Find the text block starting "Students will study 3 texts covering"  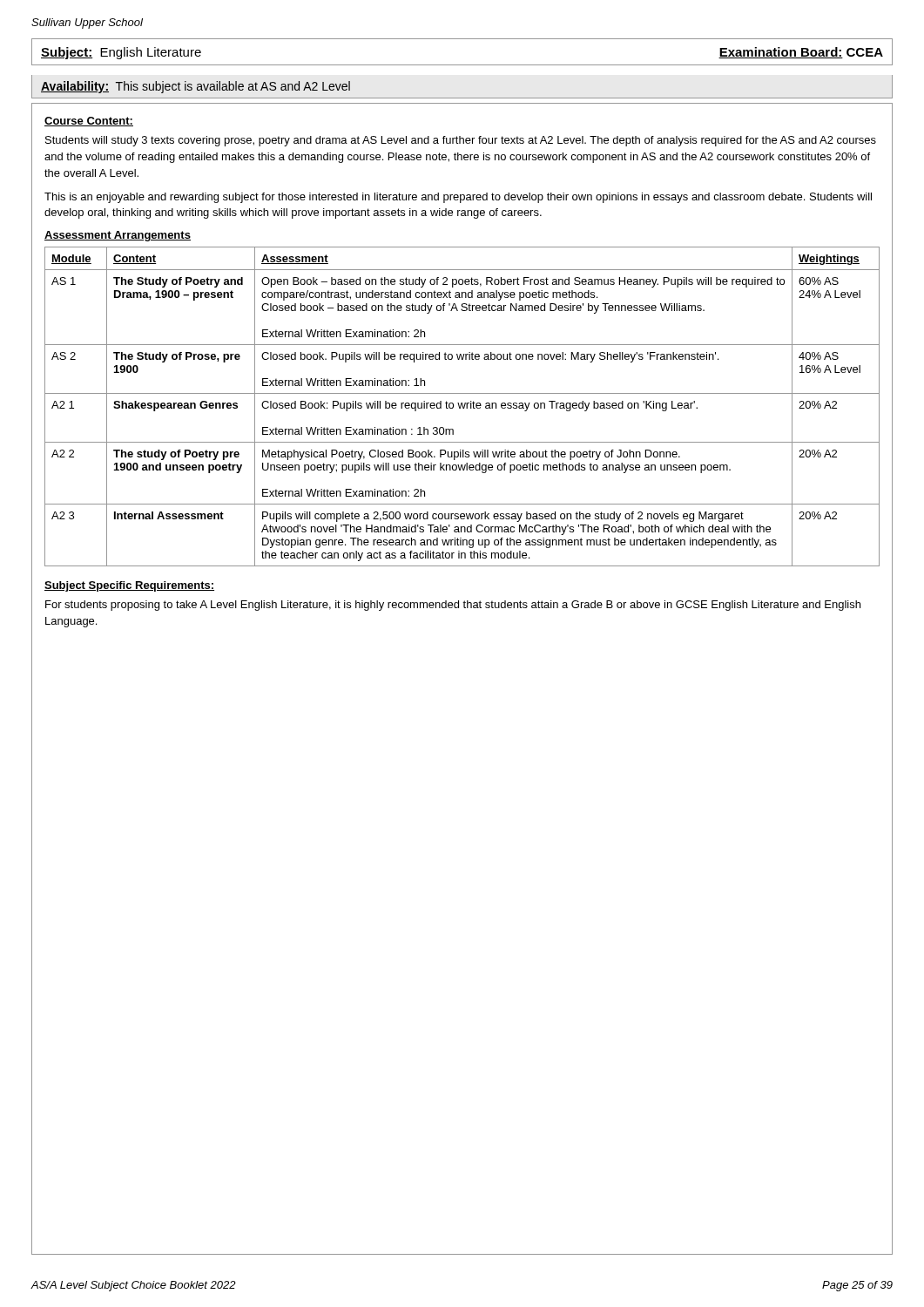tap(460, 156)
